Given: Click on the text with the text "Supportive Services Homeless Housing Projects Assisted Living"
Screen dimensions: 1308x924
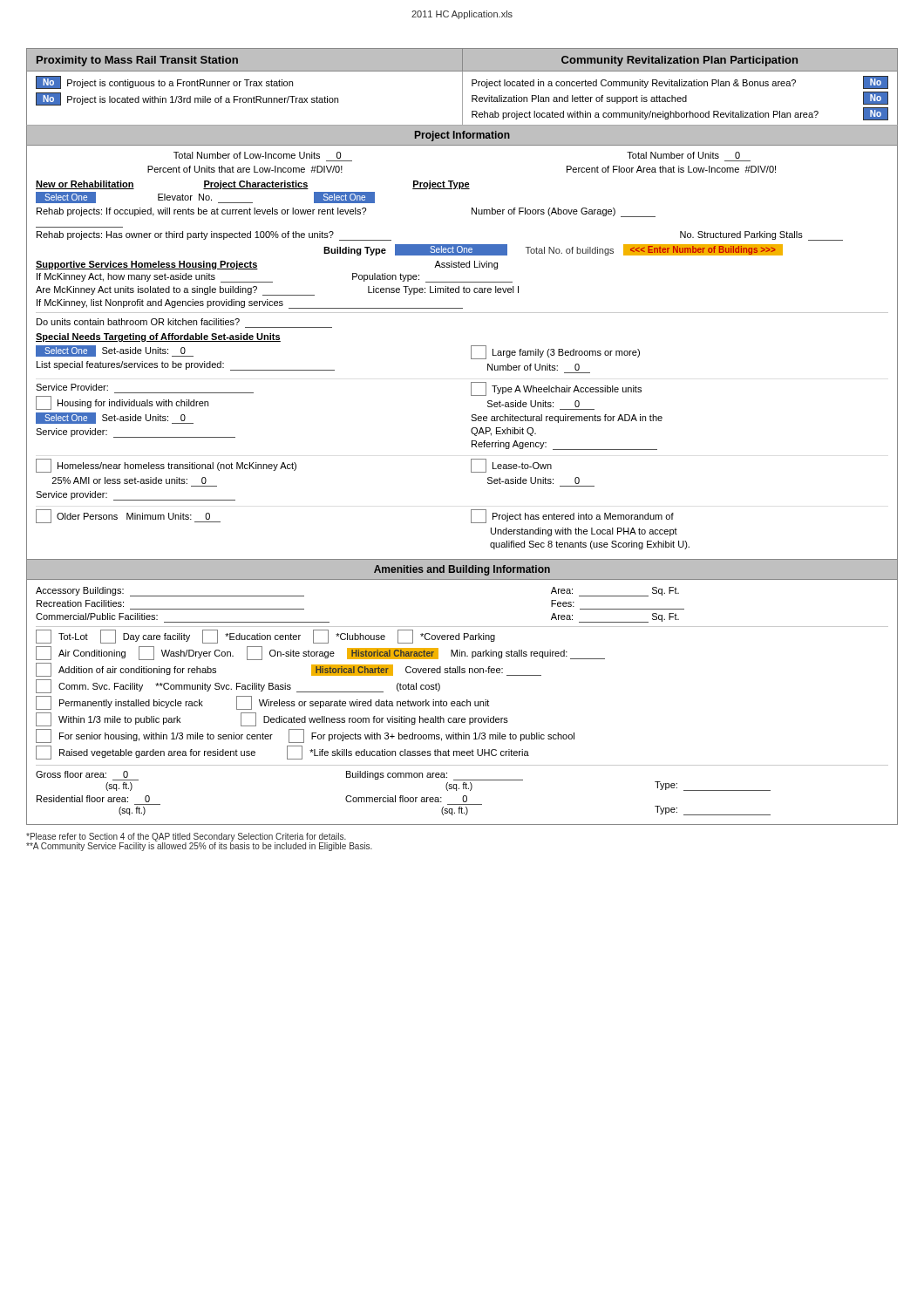Looking at the screenshot, I should click(267, 264).
